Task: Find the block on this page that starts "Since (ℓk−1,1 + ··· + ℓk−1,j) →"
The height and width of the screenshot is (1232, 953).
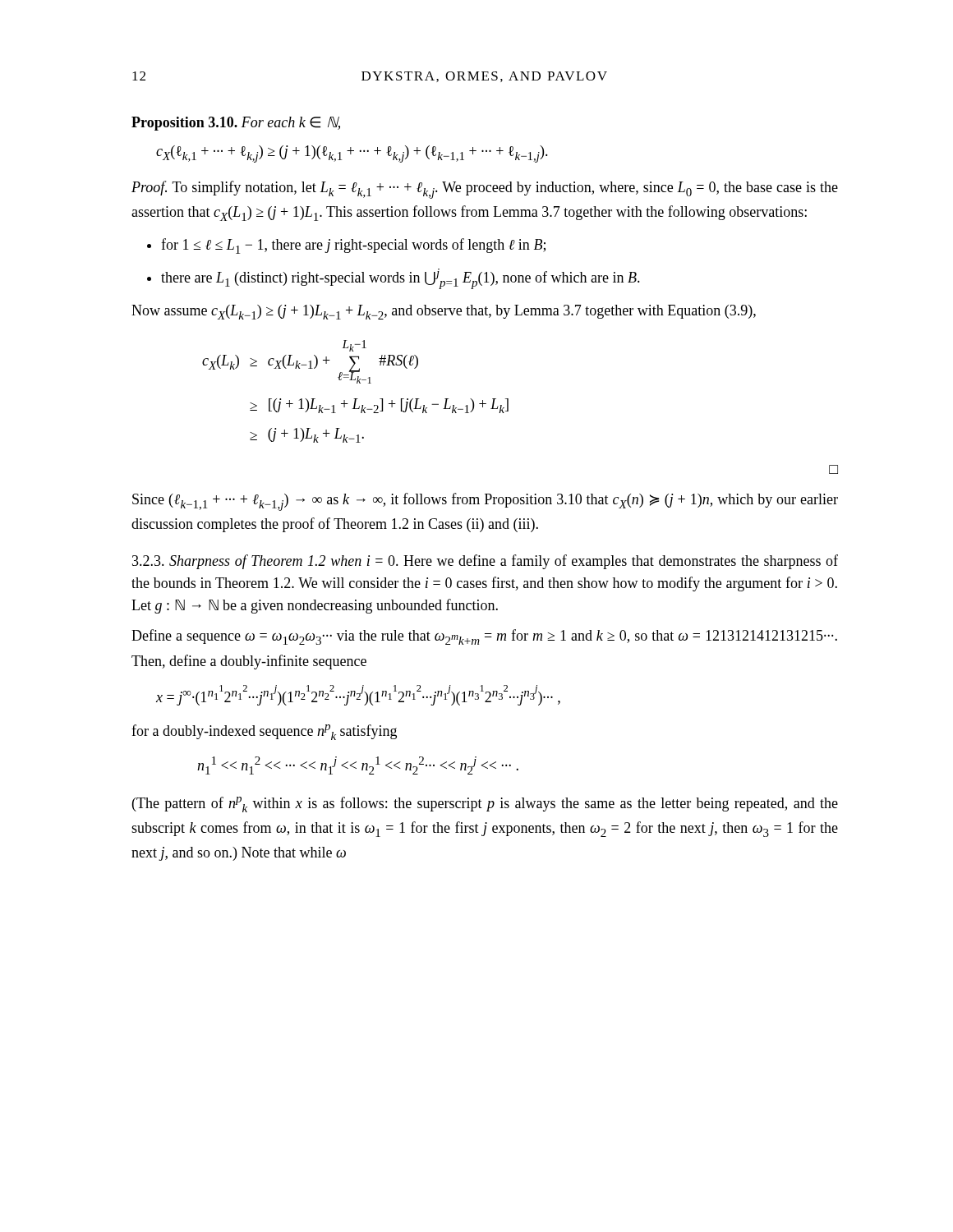Action: (485, 512)
